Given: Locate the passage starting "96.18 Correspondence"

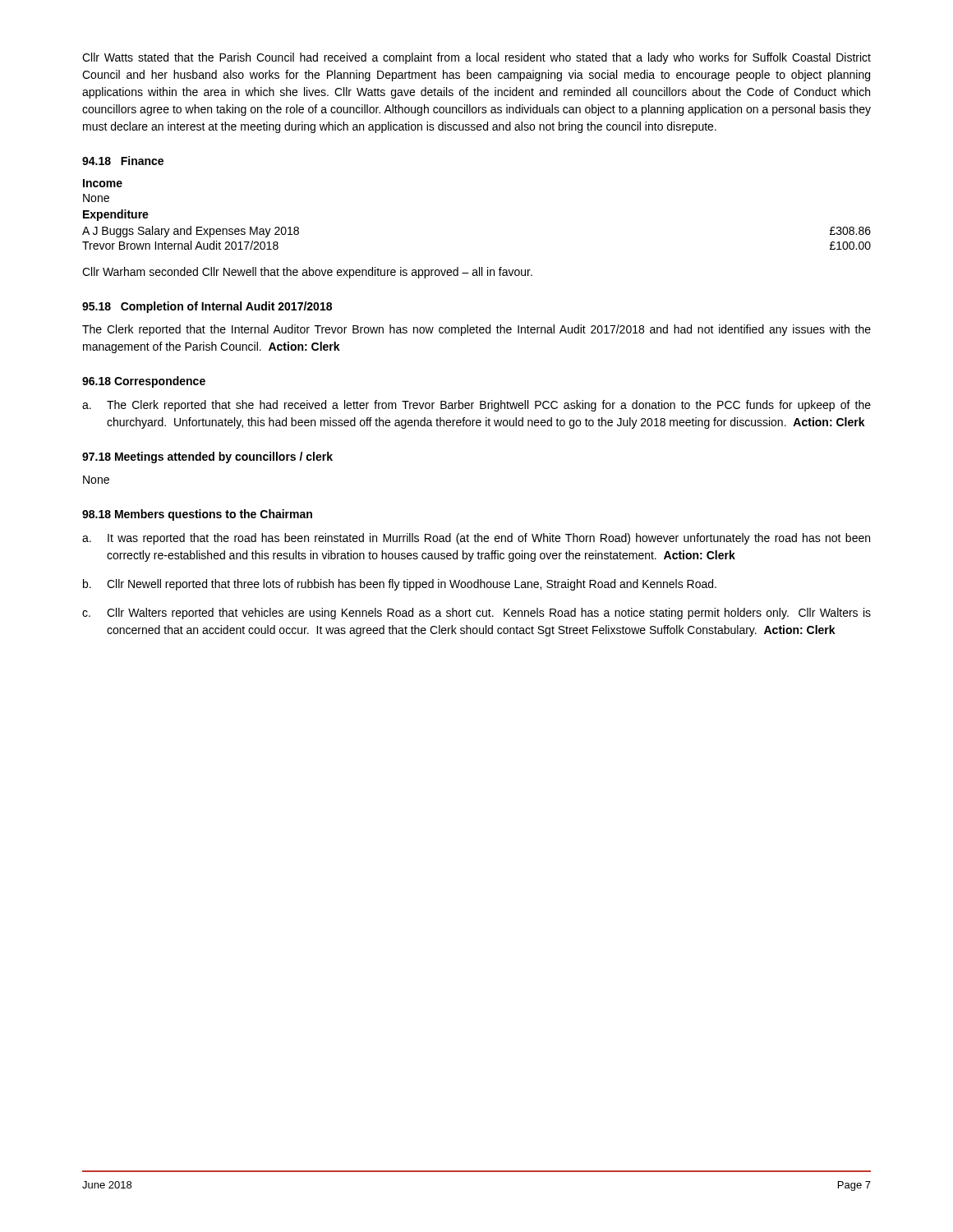Looking at the screenshot, I should pyautogui.click(x=144, y=381).
